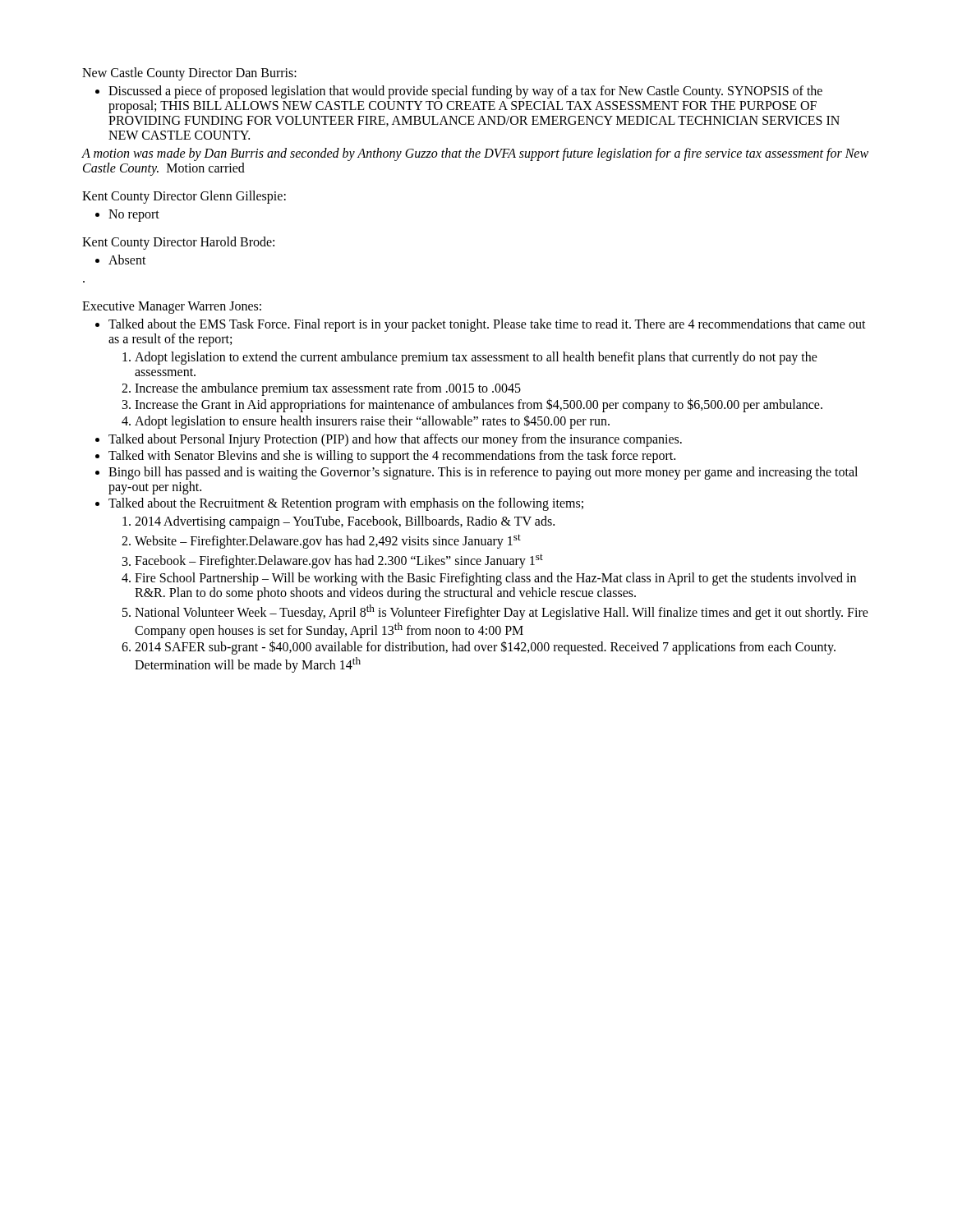This screenshot has height=1232, width=953.
Task: Where is the passage that starts "Adopt legislation to ensure"?
Action: pos(373,421)
